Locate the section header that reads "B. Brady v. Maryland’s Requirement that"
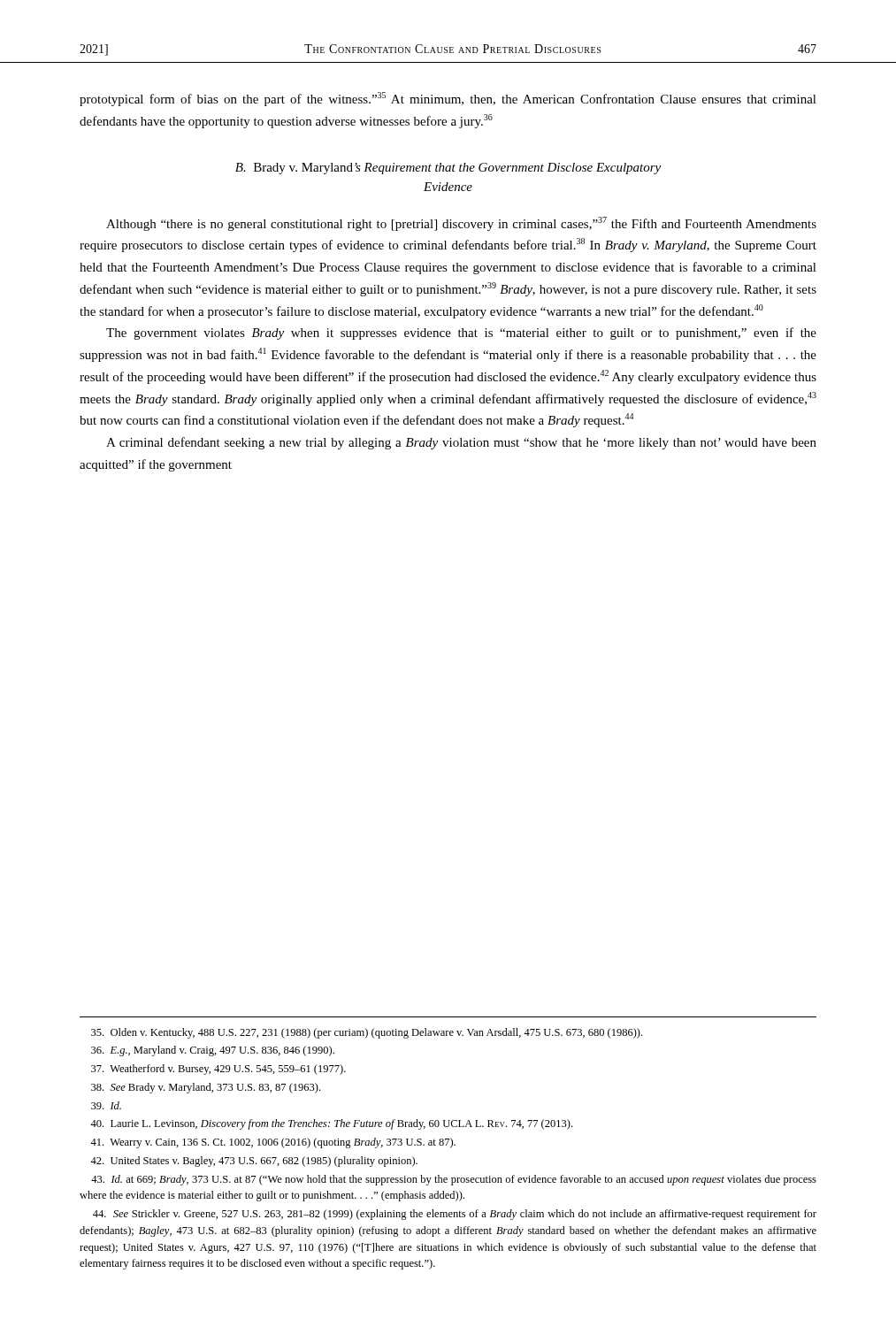This screenshot has width=896, height=1327. 448,177
